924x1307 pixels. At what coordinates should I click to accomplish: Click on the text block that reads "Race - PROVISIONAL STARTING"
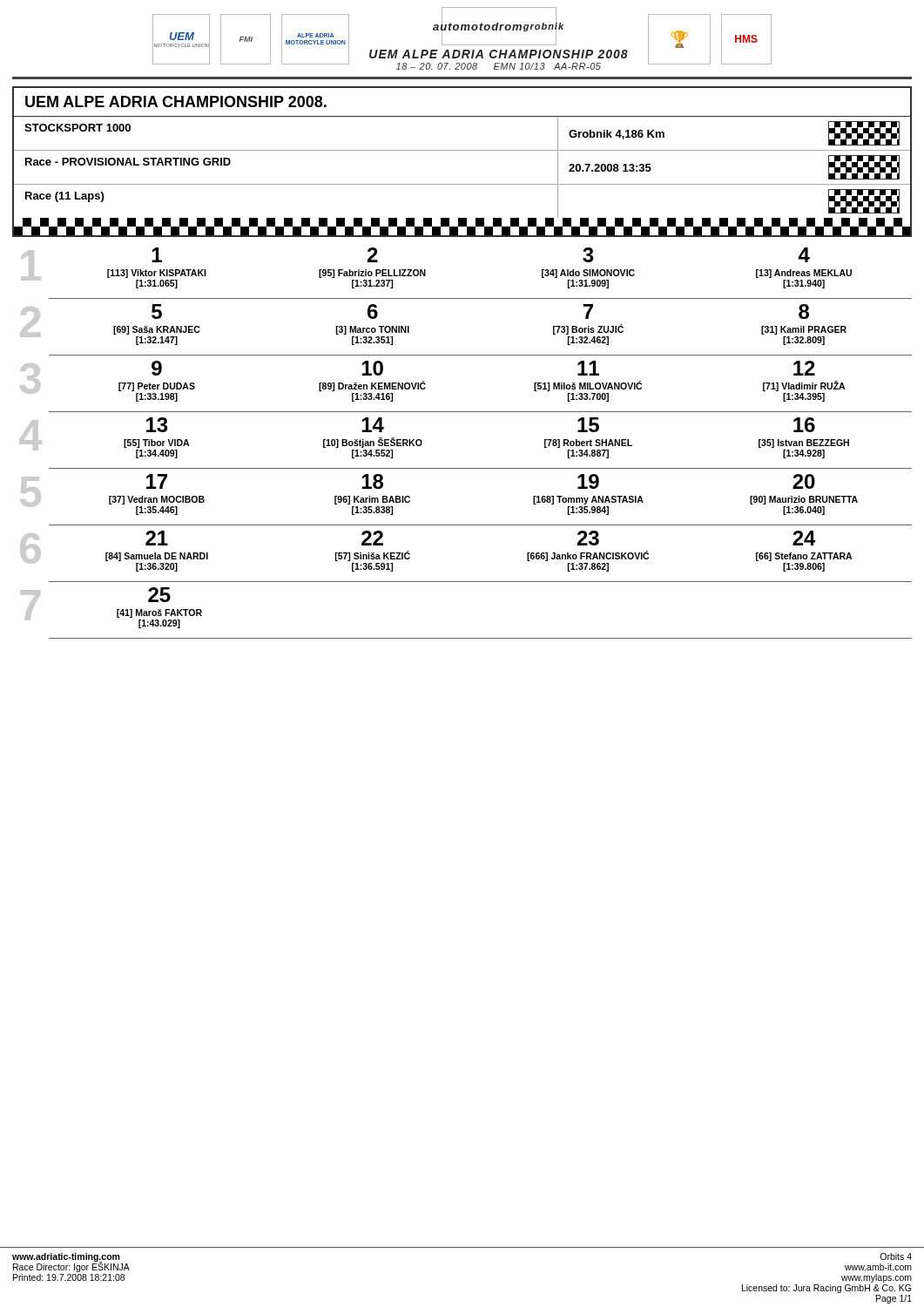pyautogui.click(x=128, y=162)
